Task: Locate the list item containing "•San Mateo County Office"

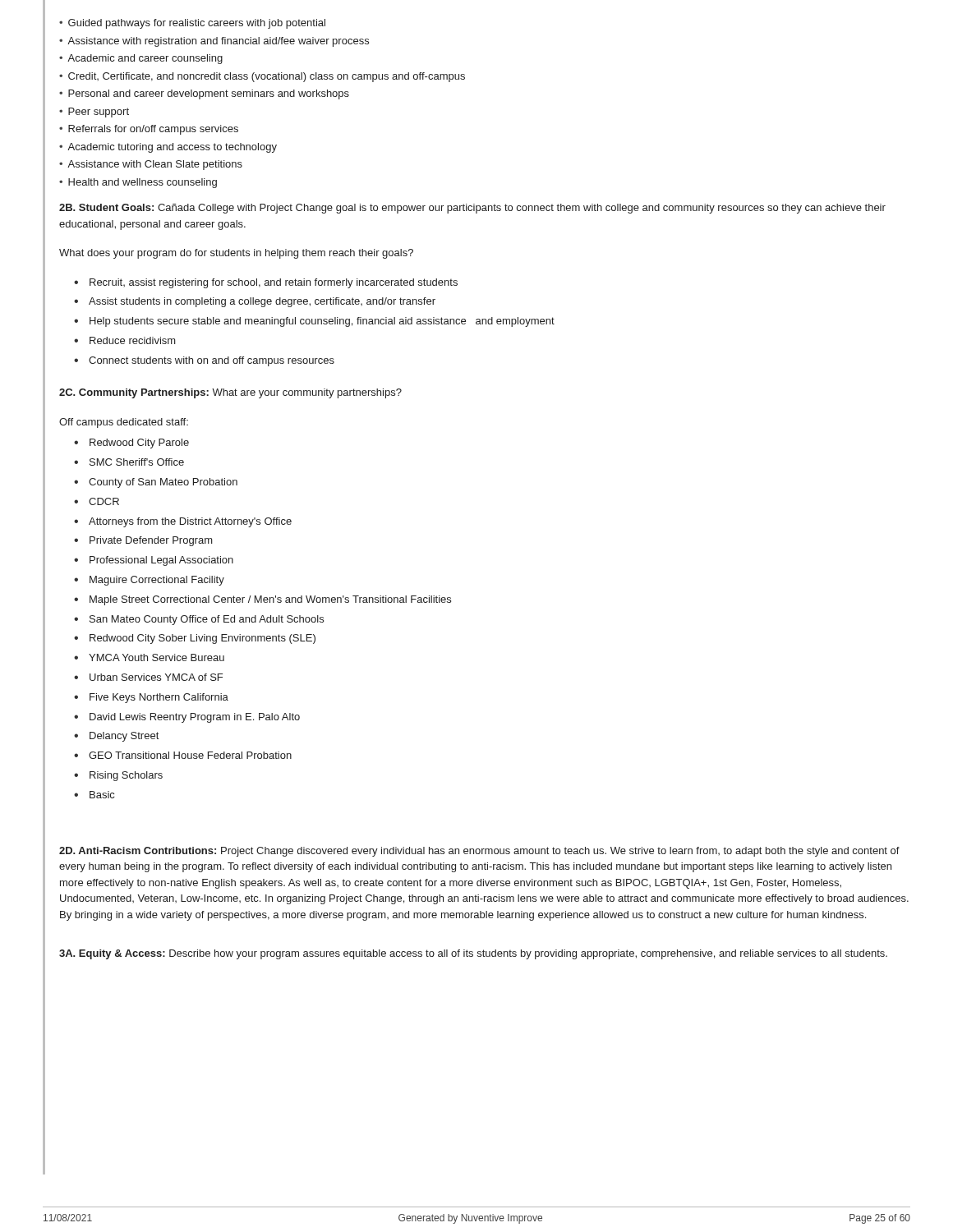Action: point(199,620)
